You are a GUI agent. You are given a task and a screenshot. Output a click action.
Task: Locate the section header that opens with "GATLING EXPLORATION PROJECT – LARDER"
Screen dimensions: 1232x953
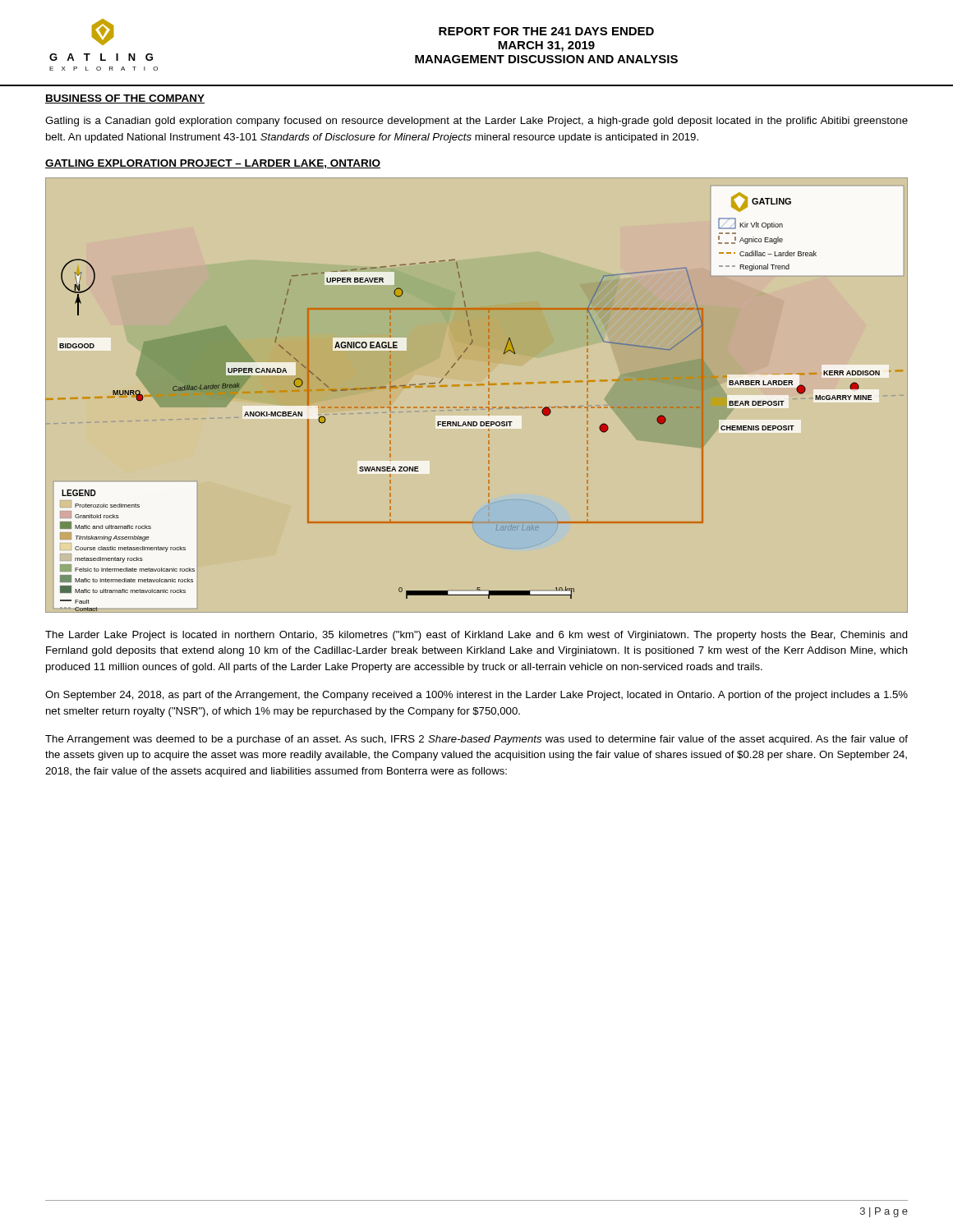tap(213, 163)
